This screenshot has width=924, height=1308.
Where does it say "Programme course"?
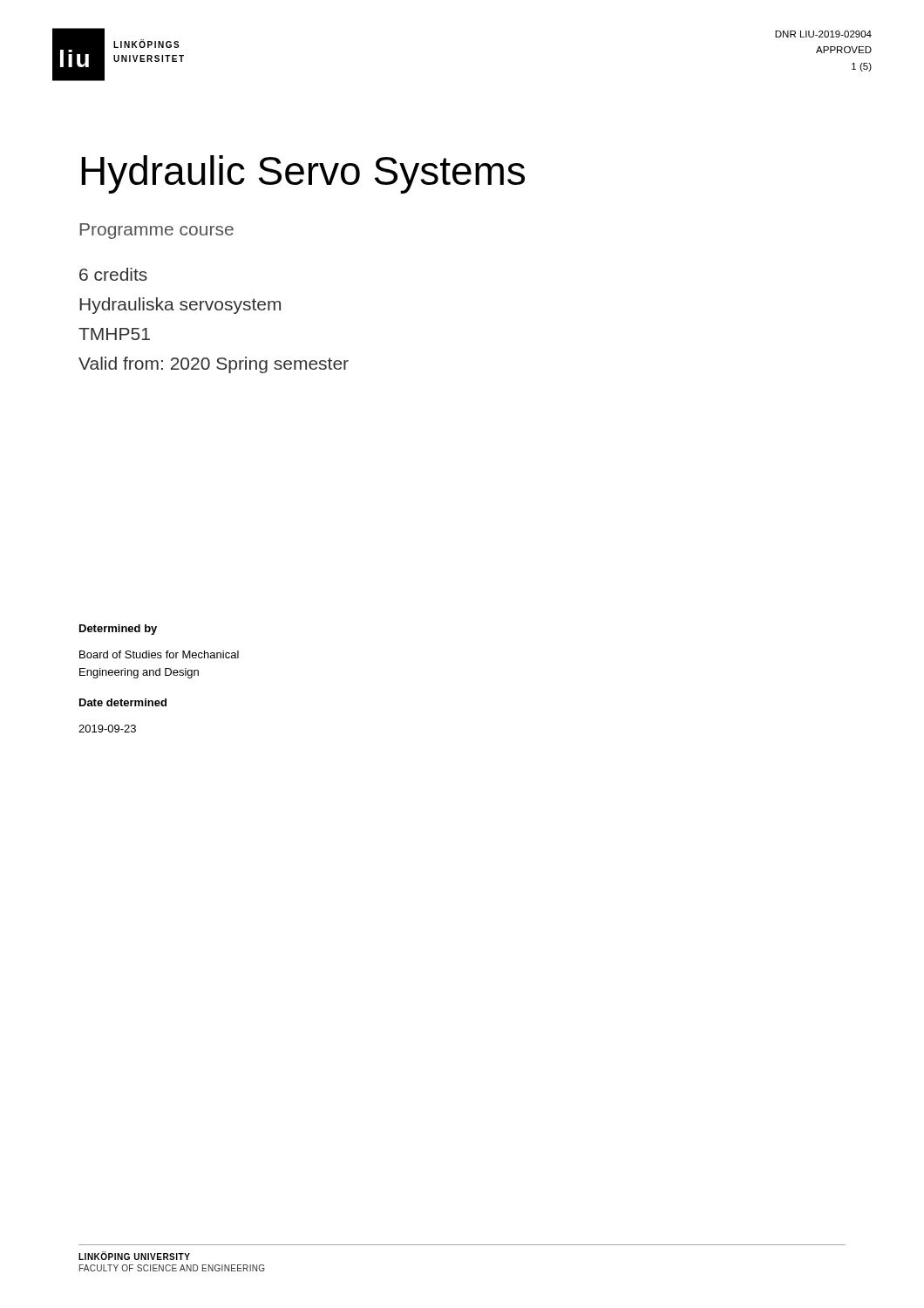(156, 231)
